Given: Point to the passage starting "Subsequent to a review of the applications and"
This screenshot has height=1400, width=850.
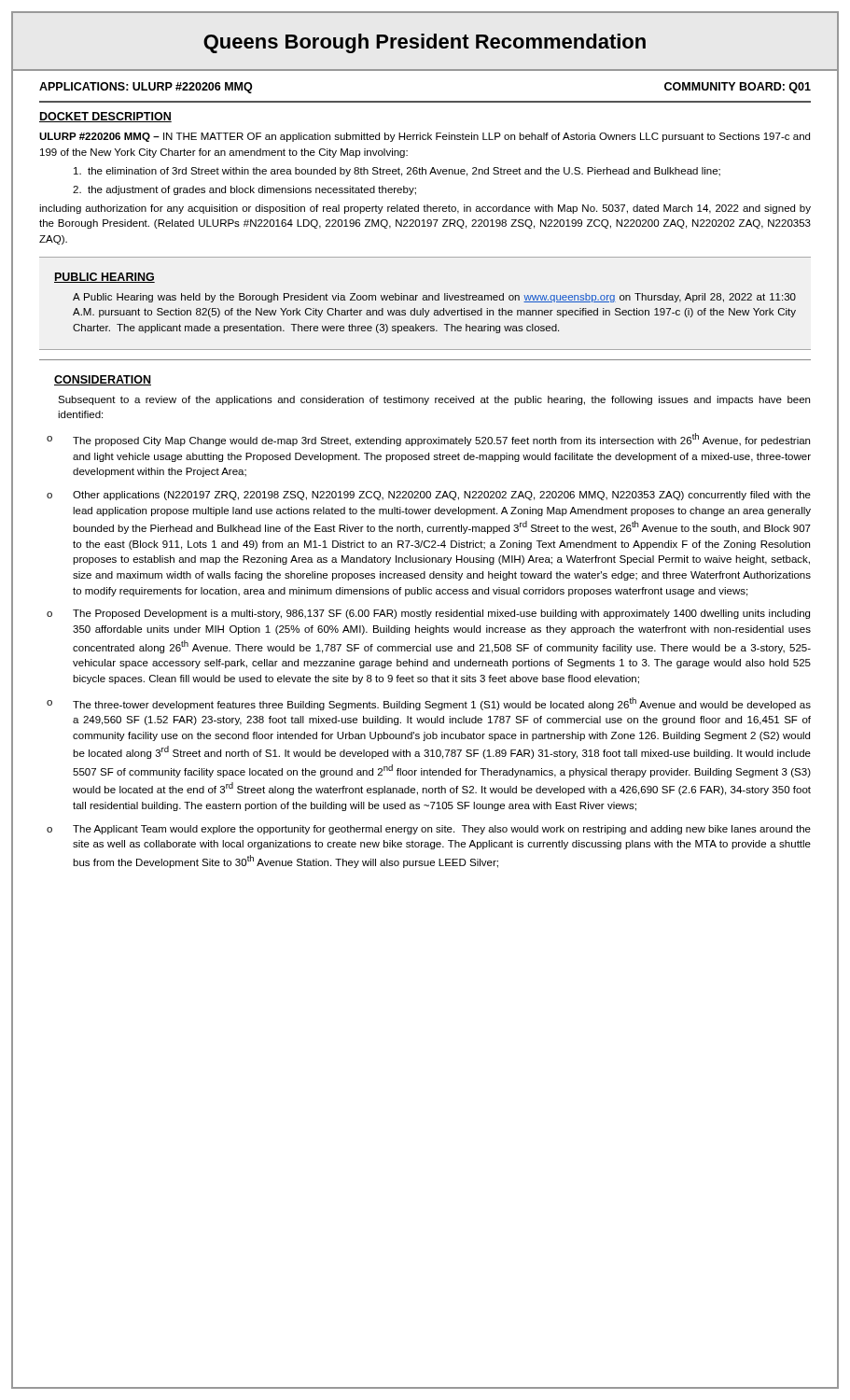Looking at the screenshot, I should click(434, 407).
